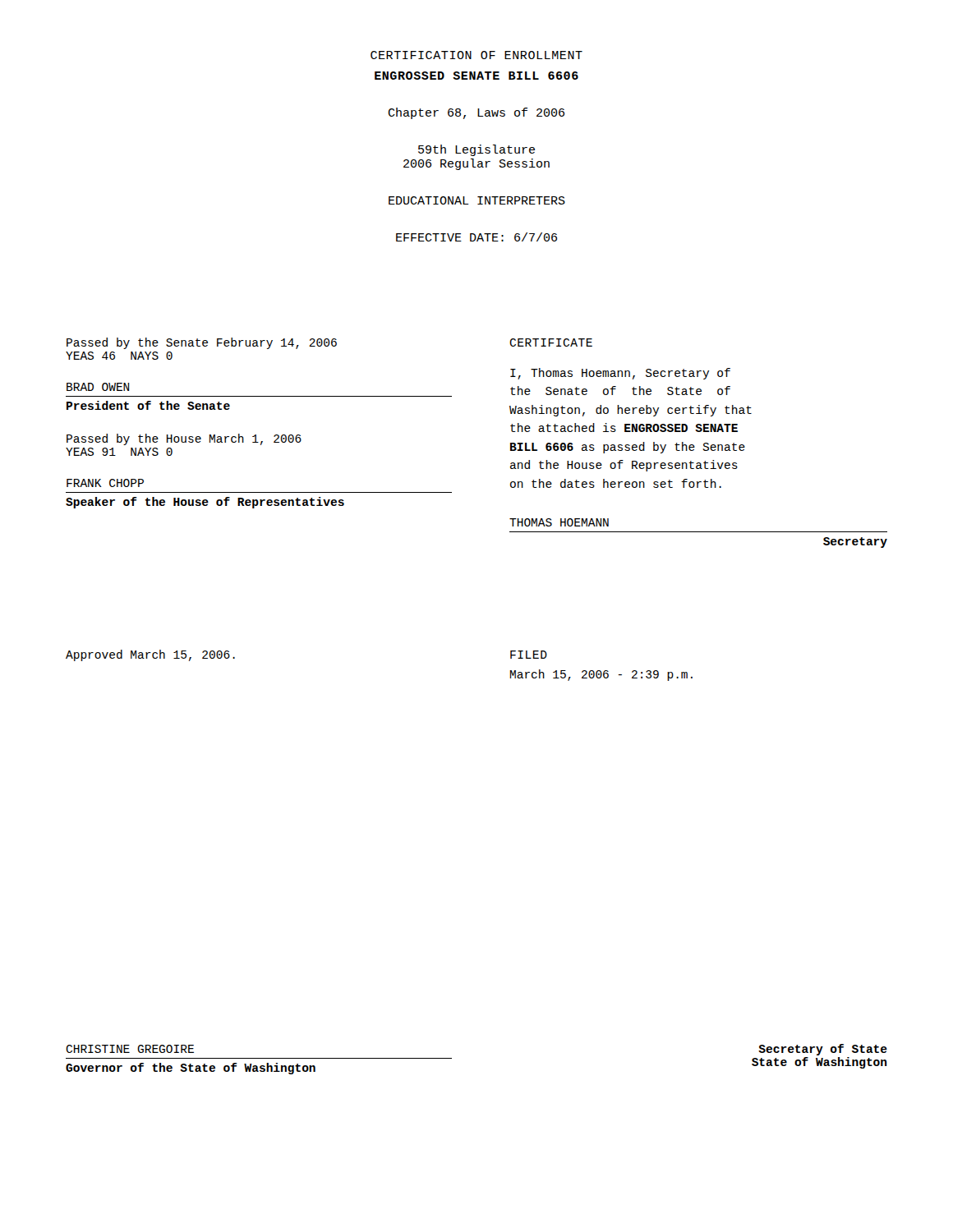Find the region starting "President of the Senate"

coord(148,407)
